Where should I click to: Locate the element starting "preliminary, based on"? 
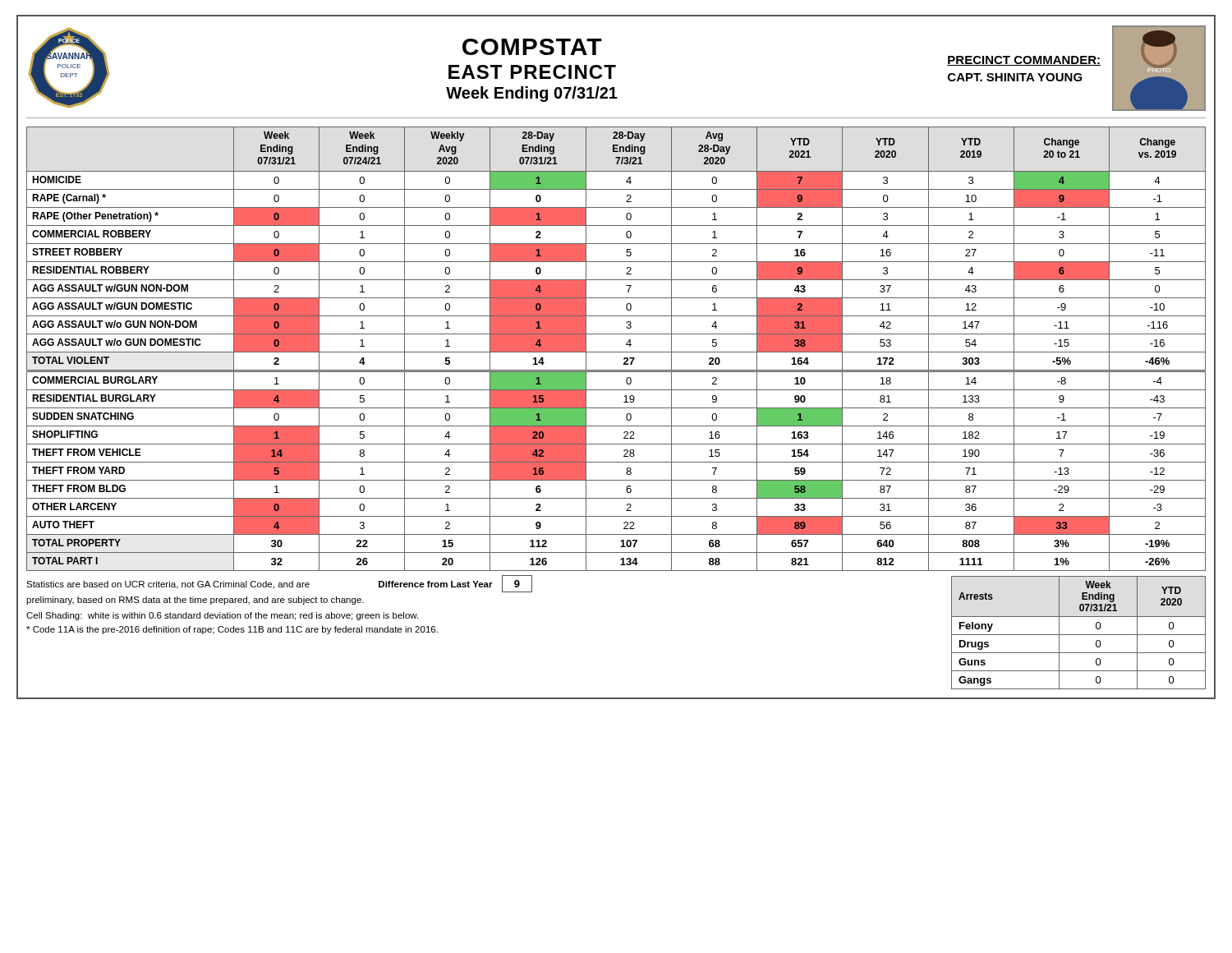[195, 599]
